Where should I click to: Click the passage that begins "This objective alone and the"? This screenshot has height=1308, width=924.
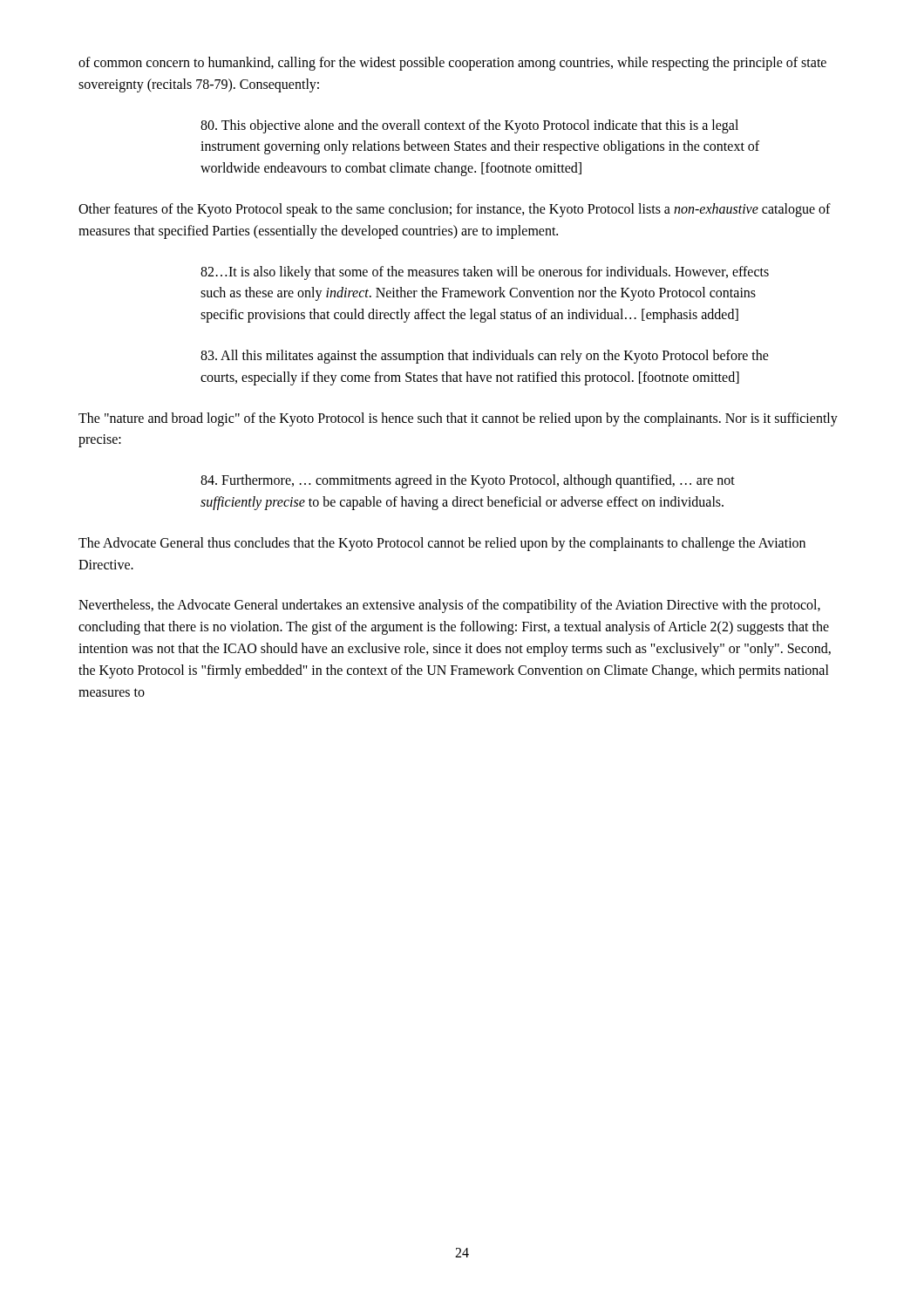(x=480, y=146)
